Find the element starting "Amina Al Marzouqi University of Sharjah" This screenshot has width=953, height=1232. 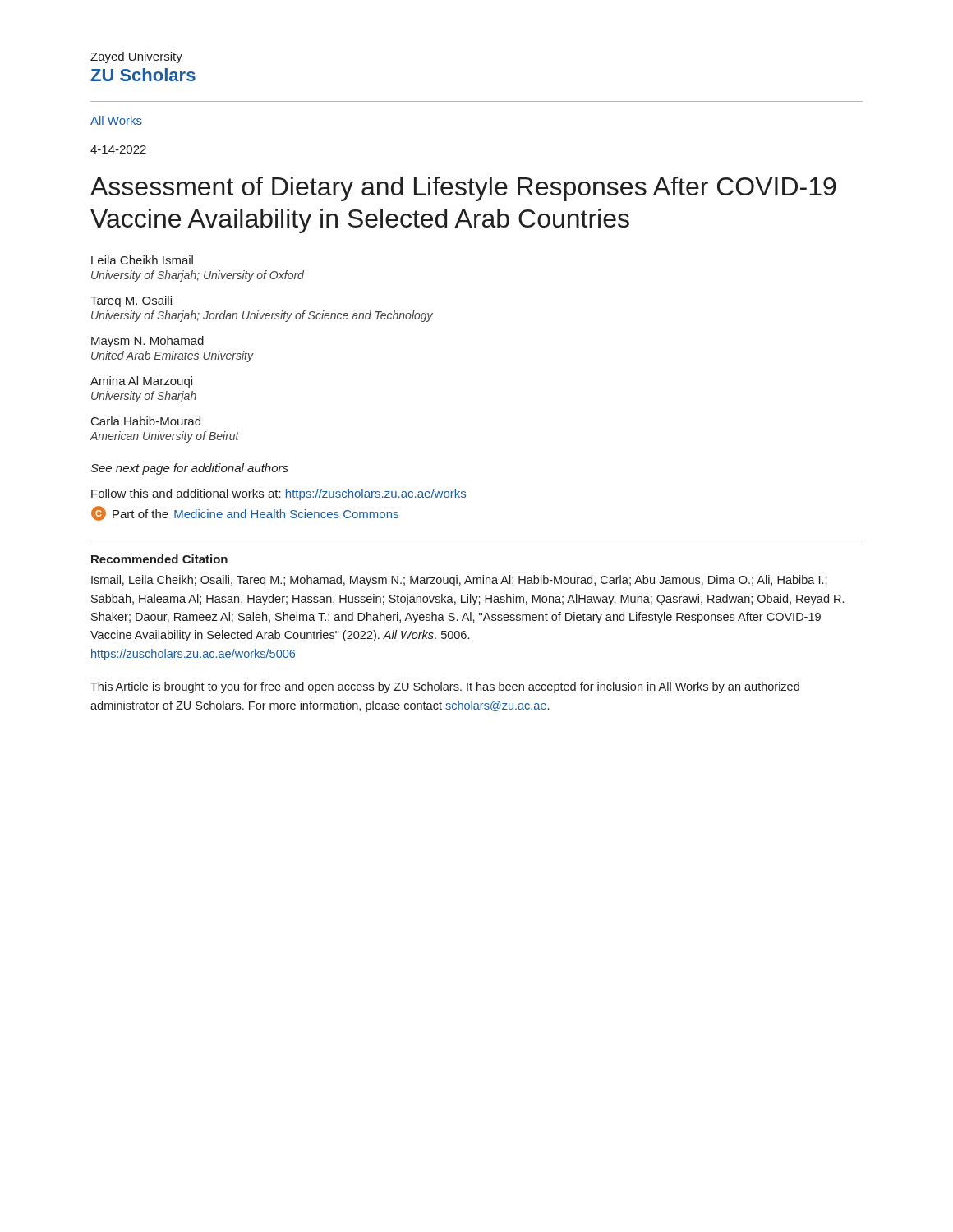(x=141, y=382)
